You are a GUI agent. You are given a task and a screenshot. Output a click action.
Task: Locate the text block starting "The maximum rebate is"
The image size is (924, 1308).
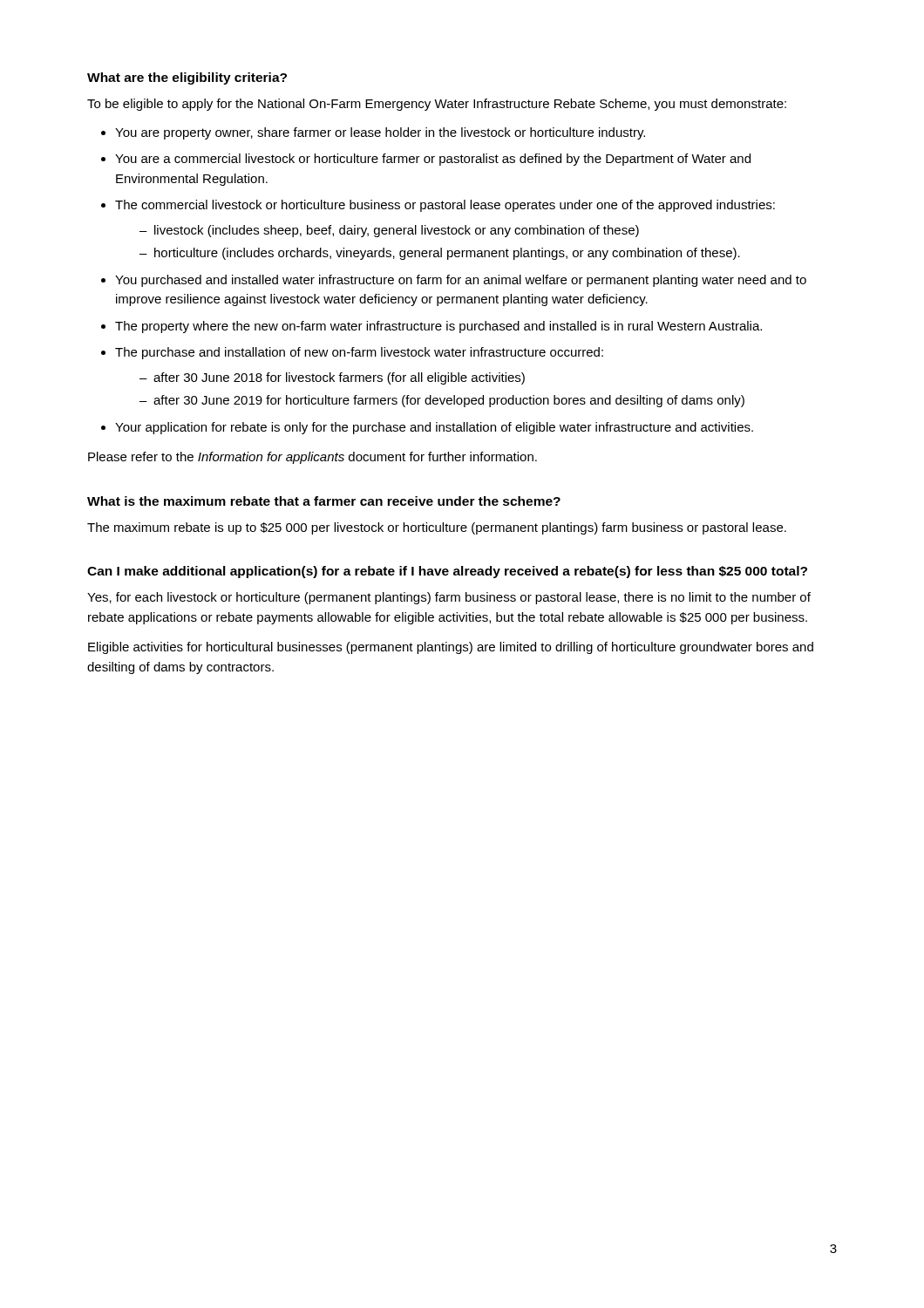pyautogui.click(x=437, y=527)
